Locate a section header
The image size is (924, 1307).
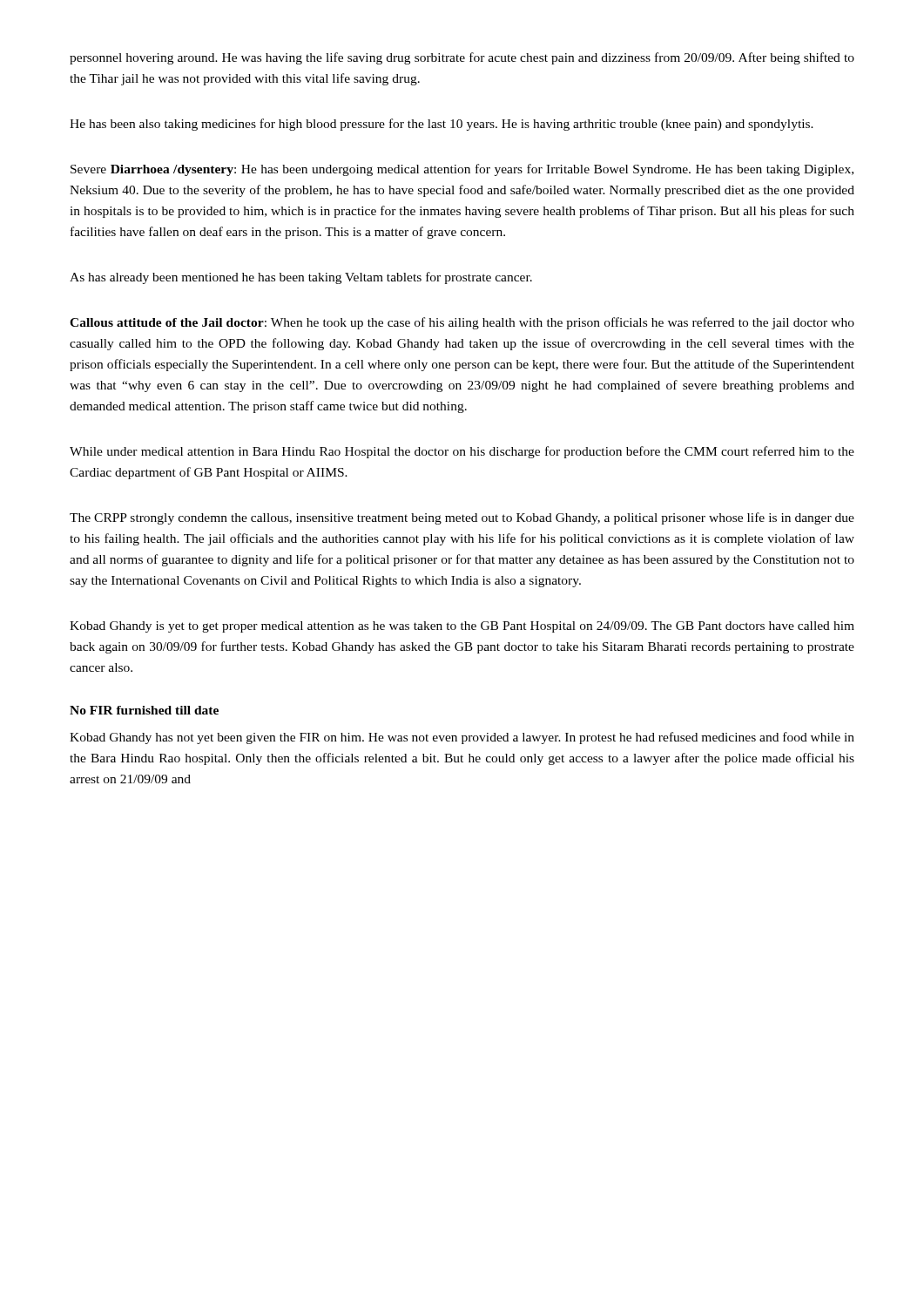tap(144, 710)
